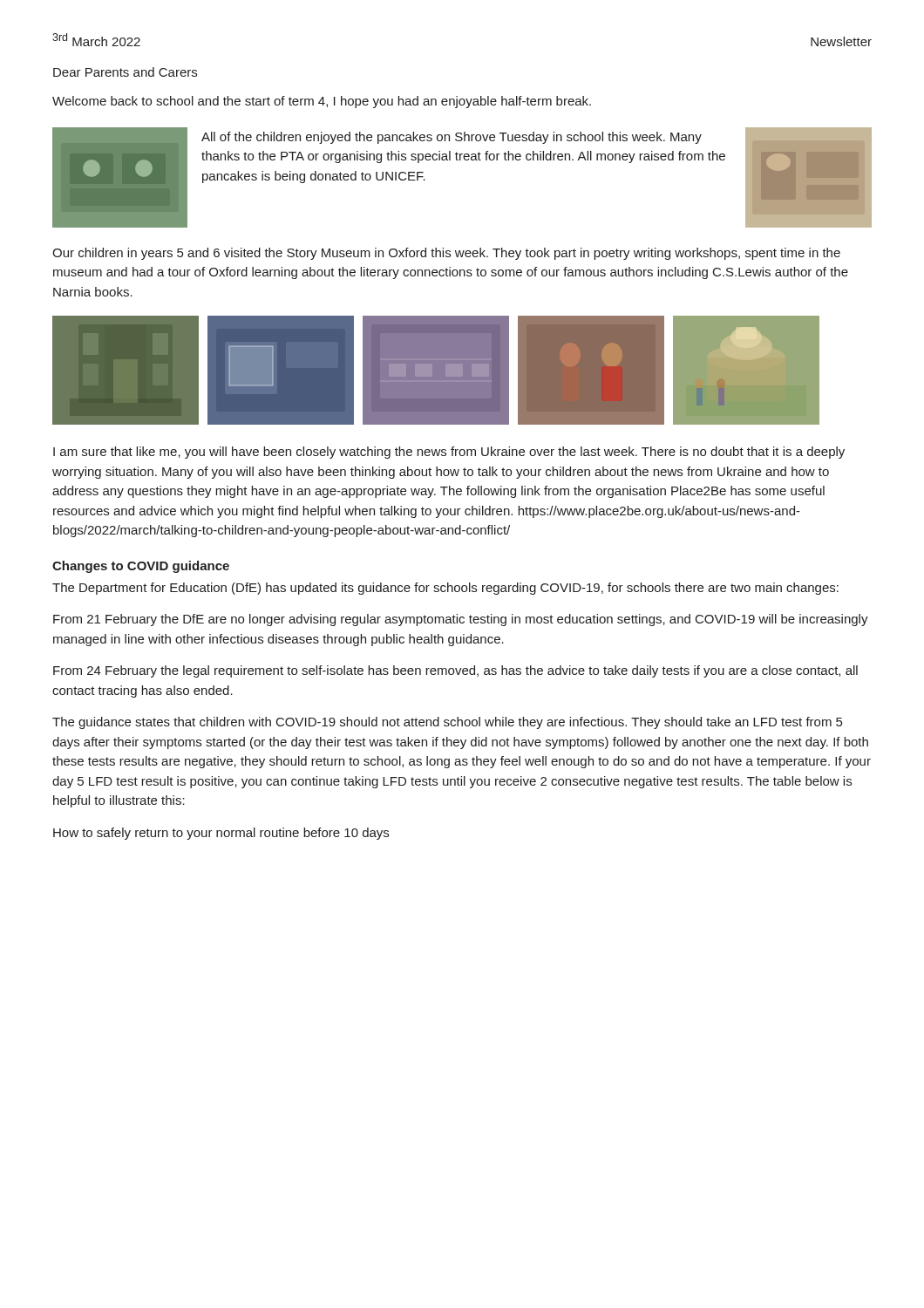Find the region starting "The Department for Education (DfE)"
The image size is (924, 1308).
click(x=446, y=587)
